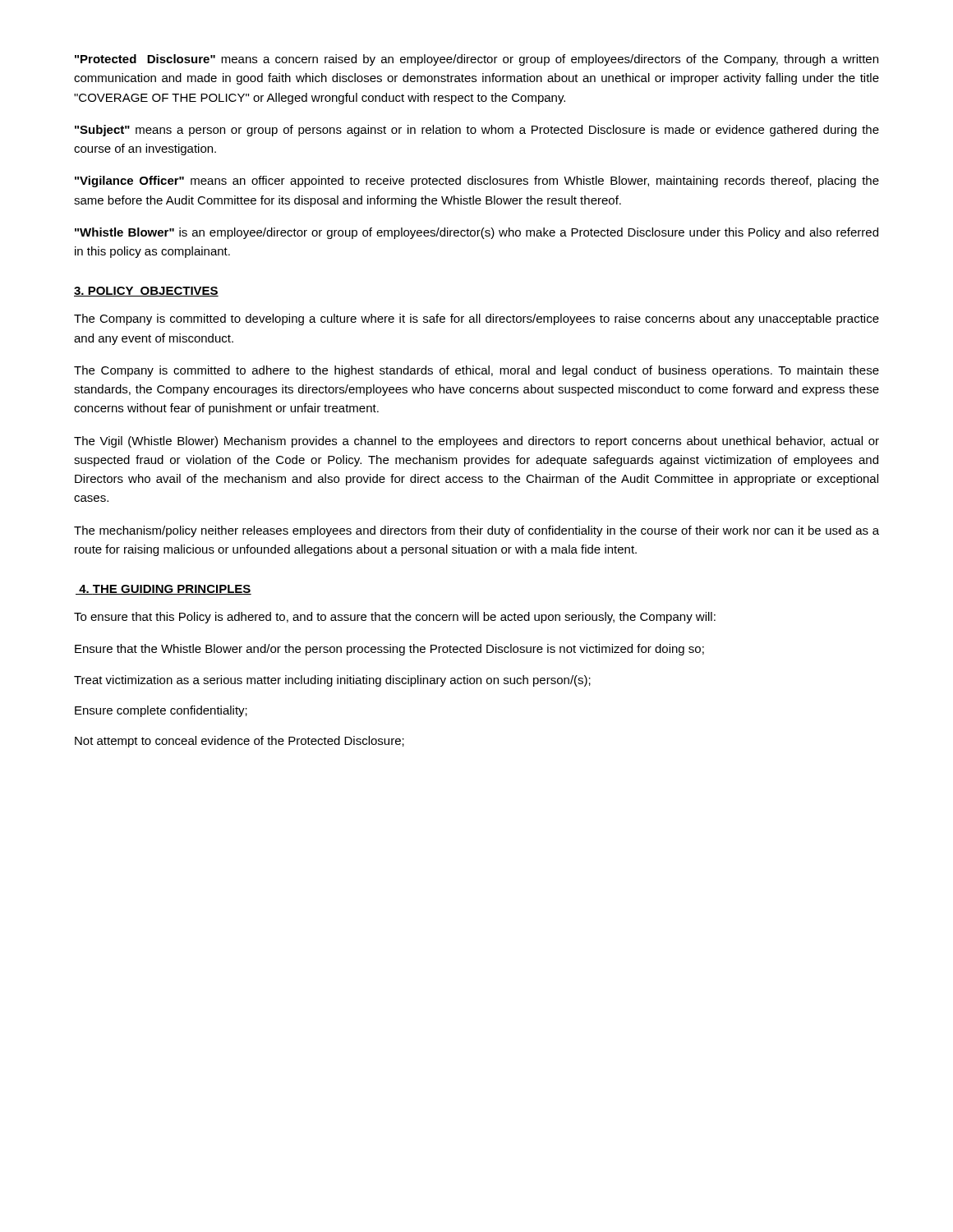This screenshot has height=1232, width=953.
Task: Click on the region starting "Ensure complete confidentiality;"
Action: 161,710
